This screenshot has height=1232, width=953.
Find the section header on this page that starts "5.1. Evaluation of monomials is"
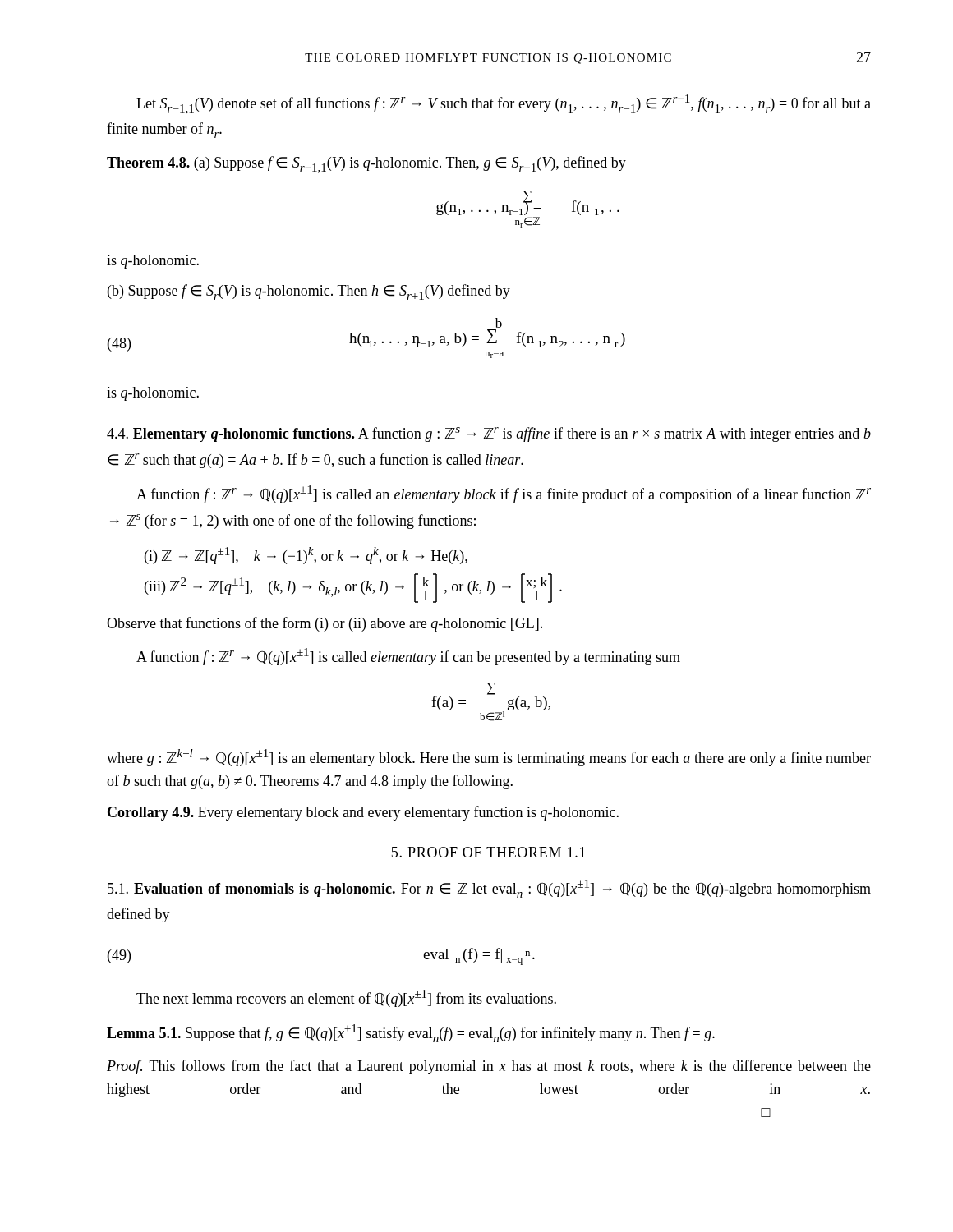pos(489,900)
